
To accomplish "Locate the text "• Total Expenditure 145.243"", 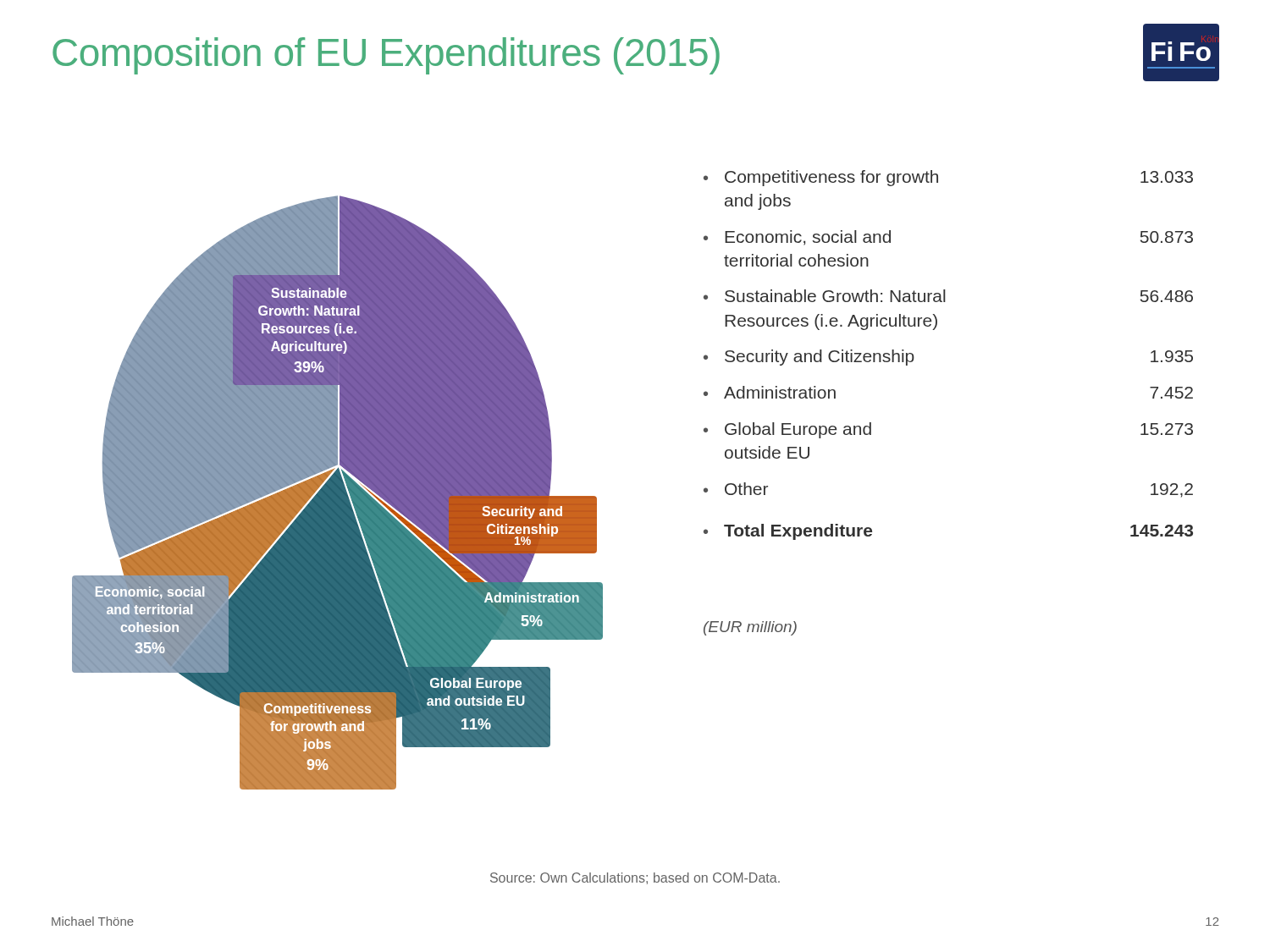I will click(787, 532).
